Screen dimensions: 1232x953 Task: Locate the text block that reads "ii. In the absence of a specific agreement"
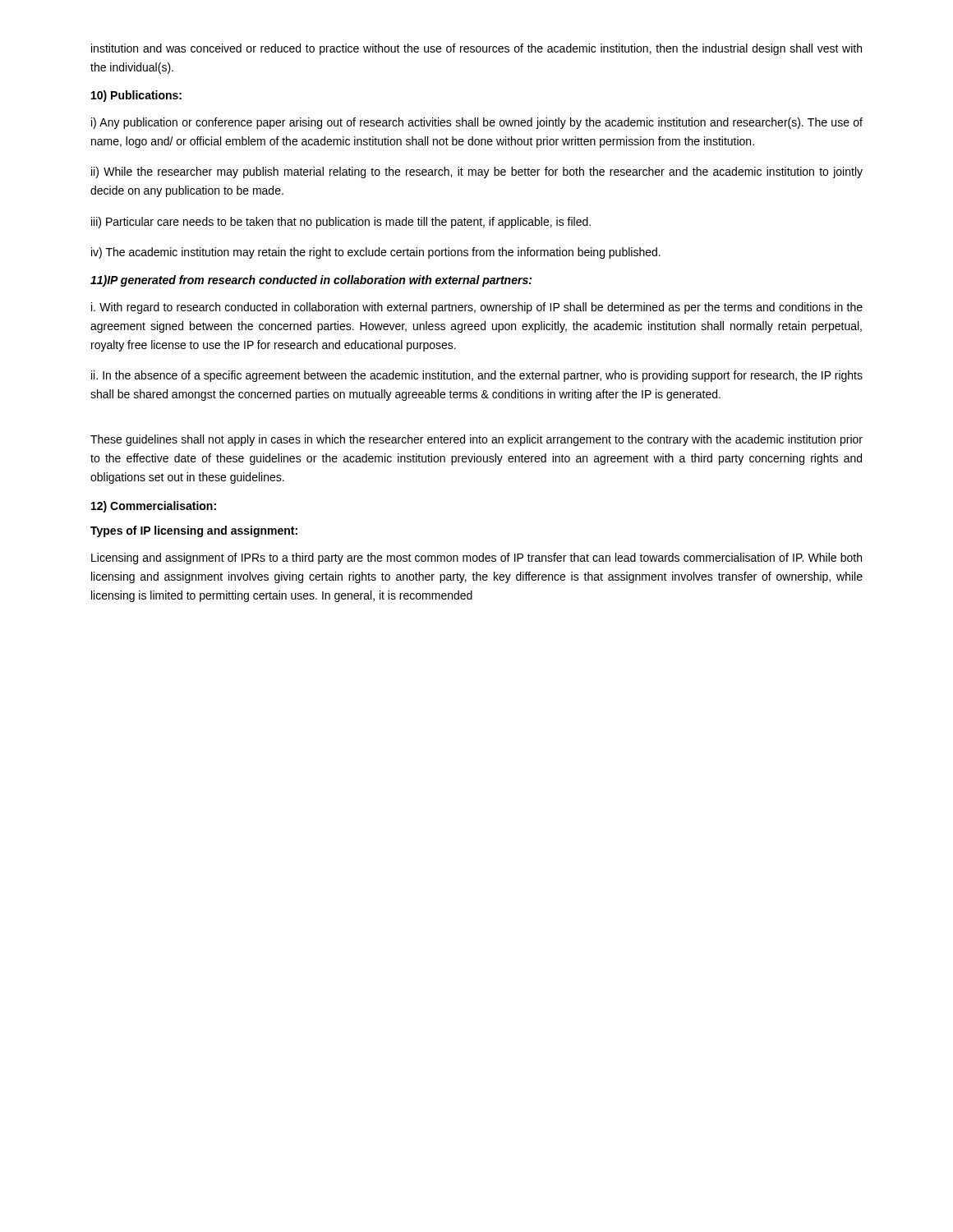476,385
